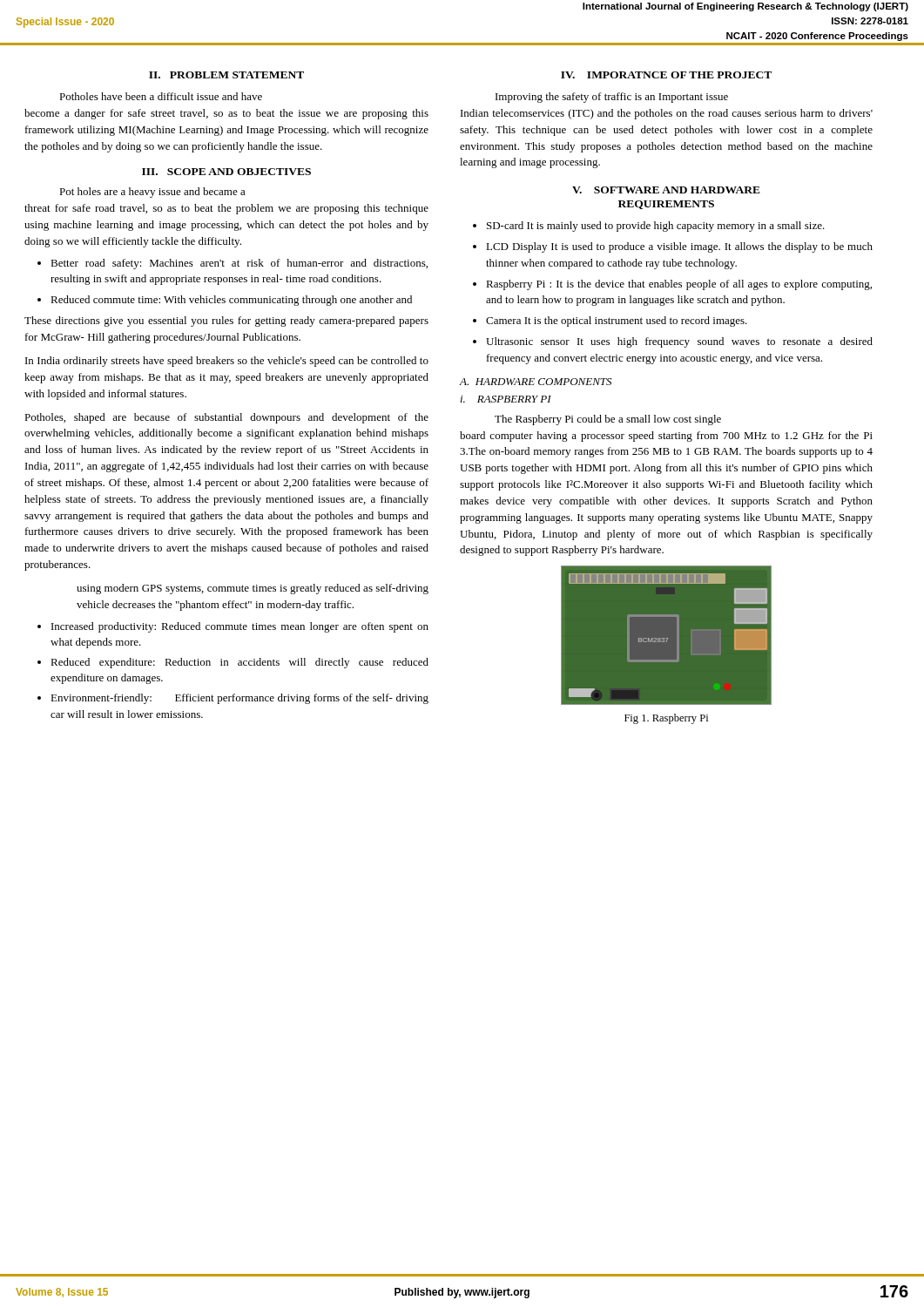The height and width of the screenshot is (1307, 924).
Task: Click on the passage starting "using modern GPS"
Action: [253, 596]
